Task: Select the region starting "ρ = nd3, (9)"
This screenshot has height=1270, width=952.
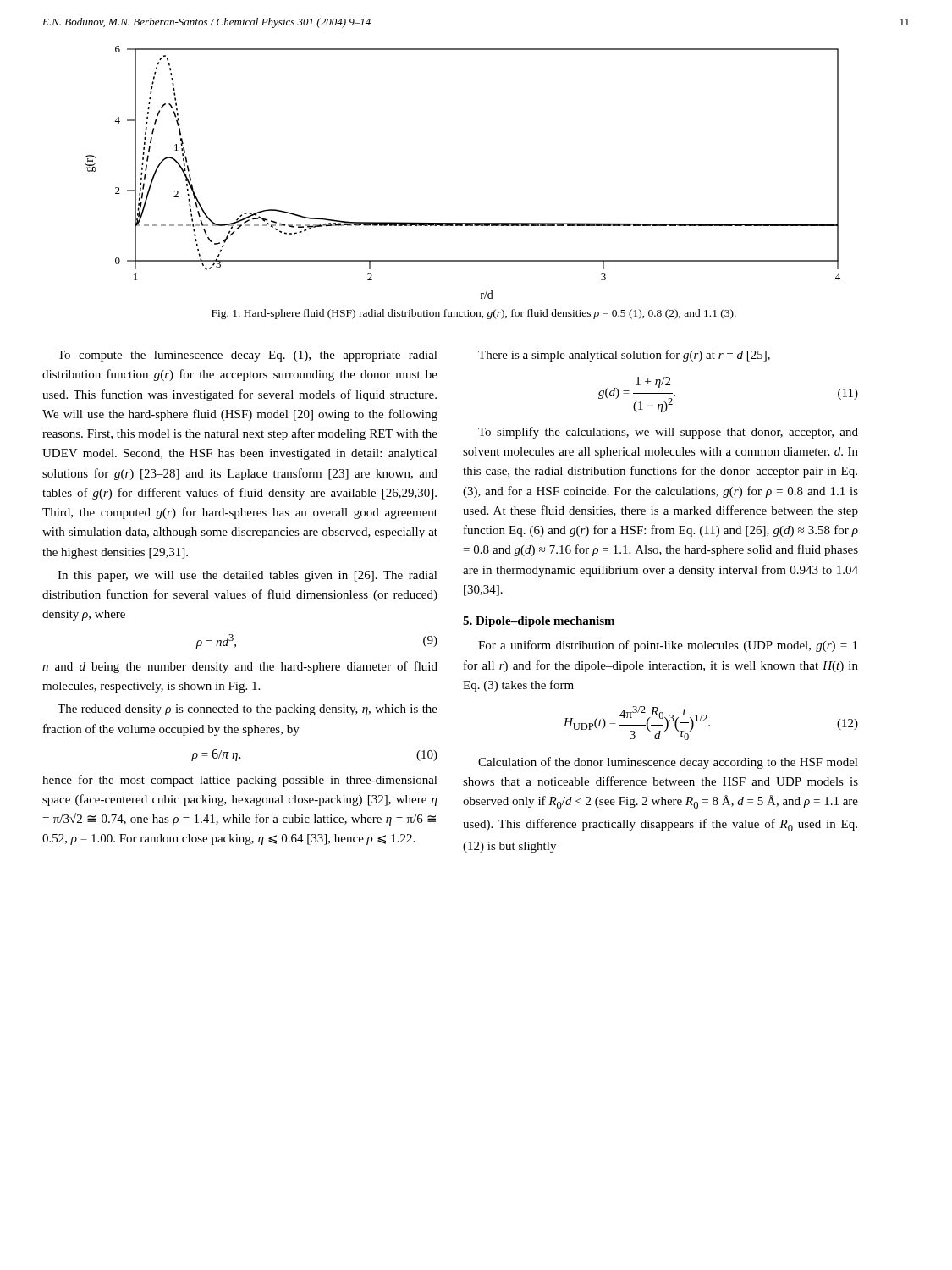Action: (x=240, y=641)
